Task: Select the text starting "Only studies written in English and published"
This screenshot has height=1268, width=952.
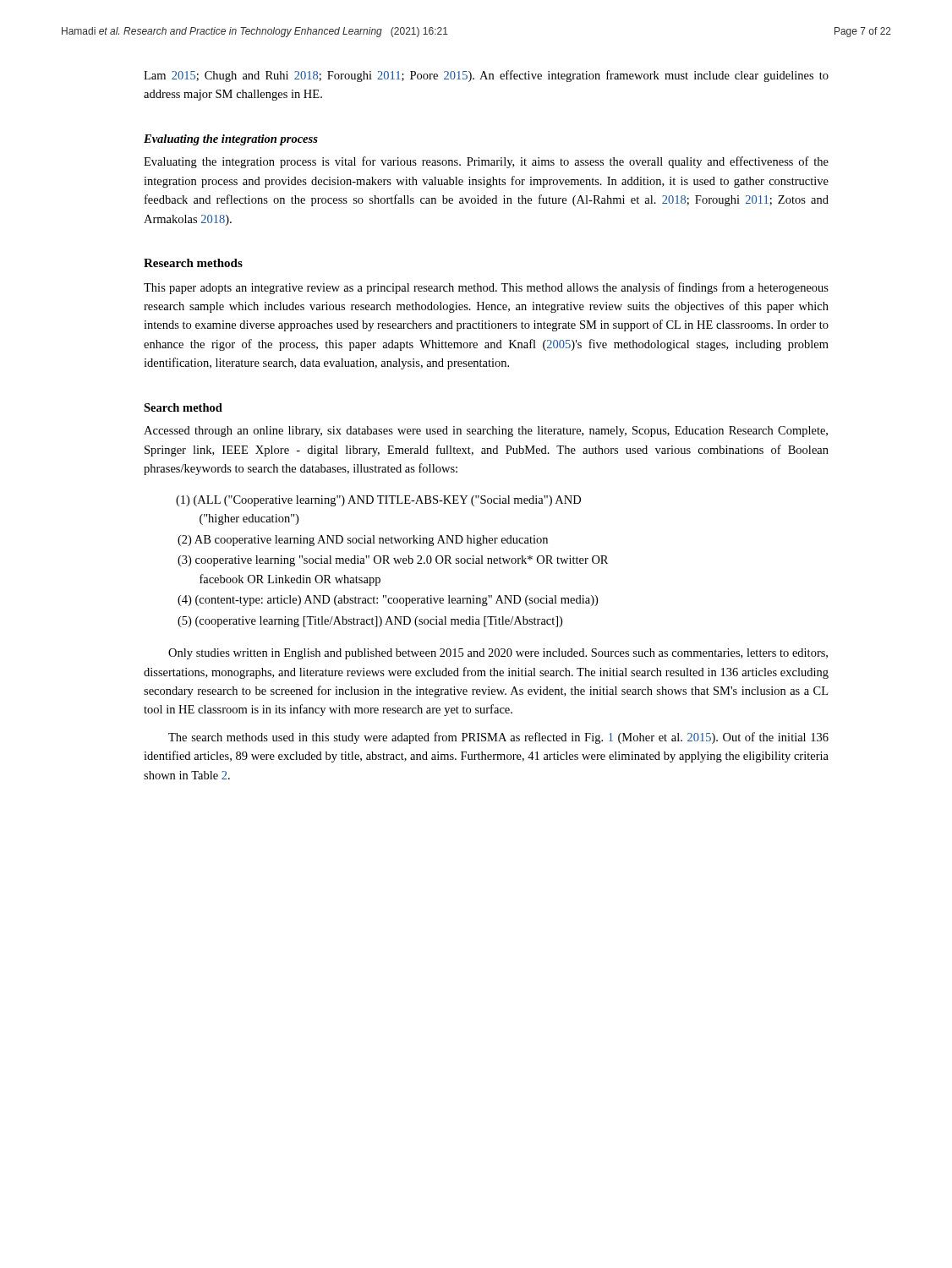Action: (486, 681)
